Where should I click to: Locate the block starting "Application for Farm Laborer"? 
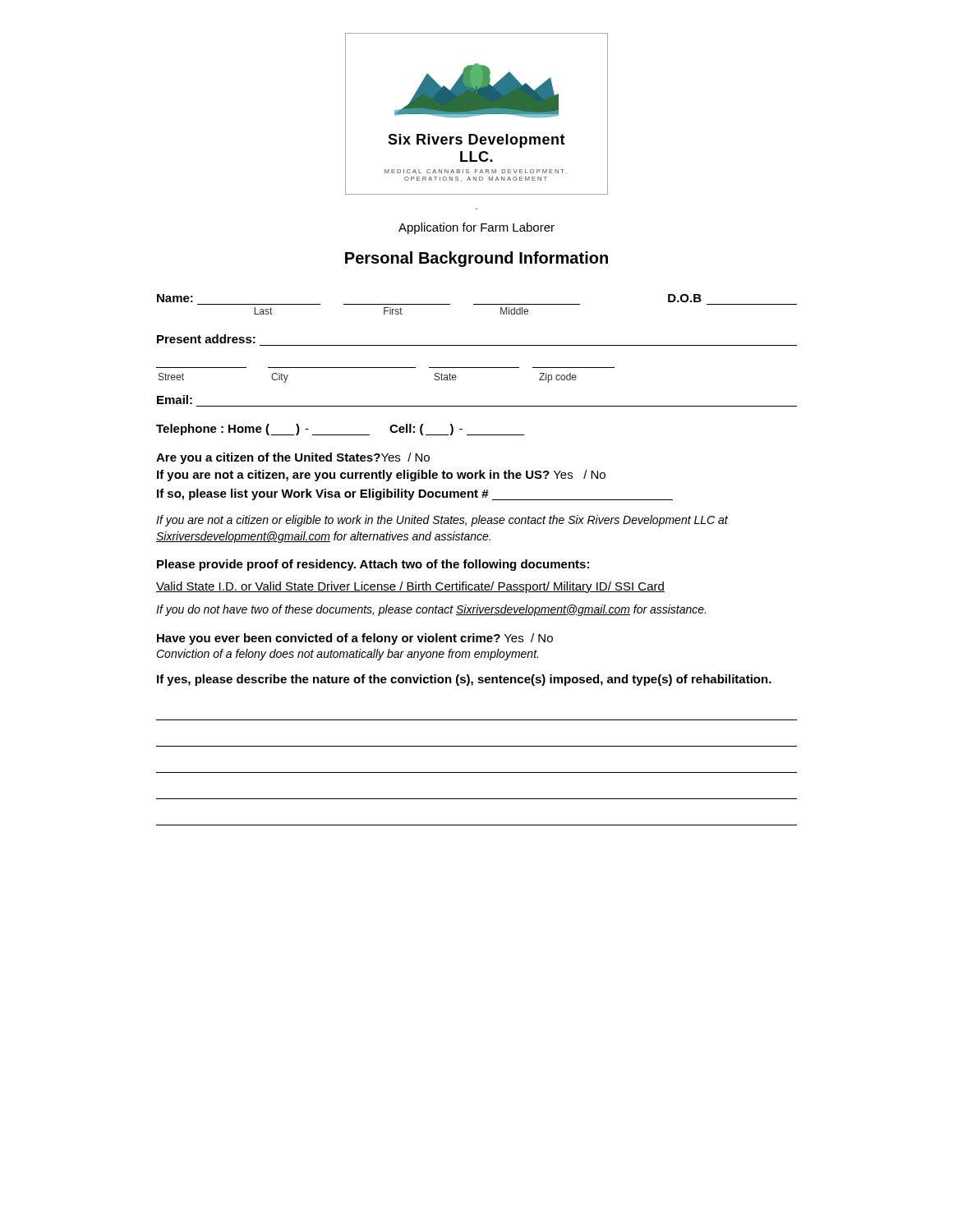476,227
